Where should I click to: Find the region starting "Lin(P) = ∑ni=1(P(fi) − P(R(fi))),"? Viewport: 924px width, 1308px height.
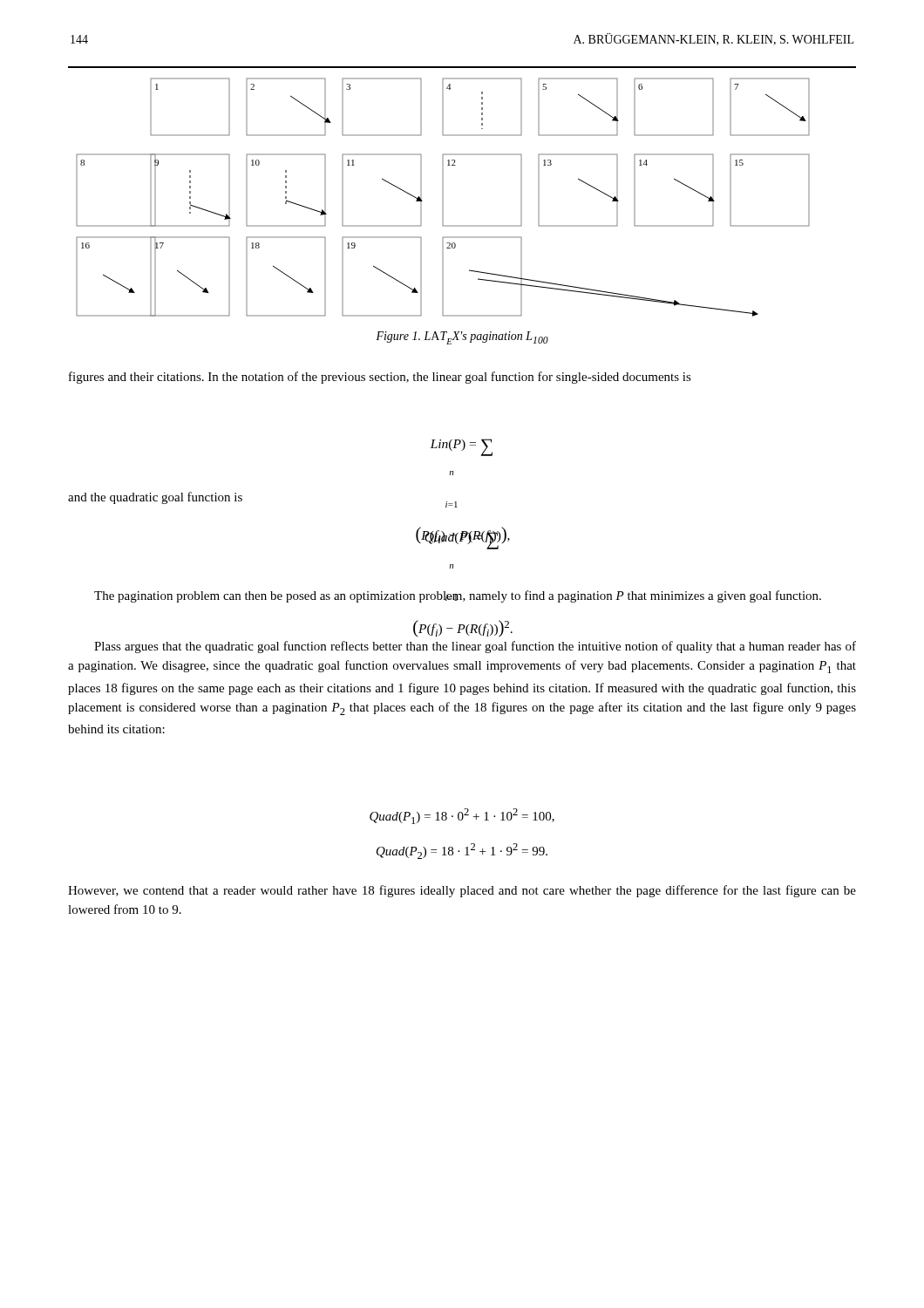[457, 490]
